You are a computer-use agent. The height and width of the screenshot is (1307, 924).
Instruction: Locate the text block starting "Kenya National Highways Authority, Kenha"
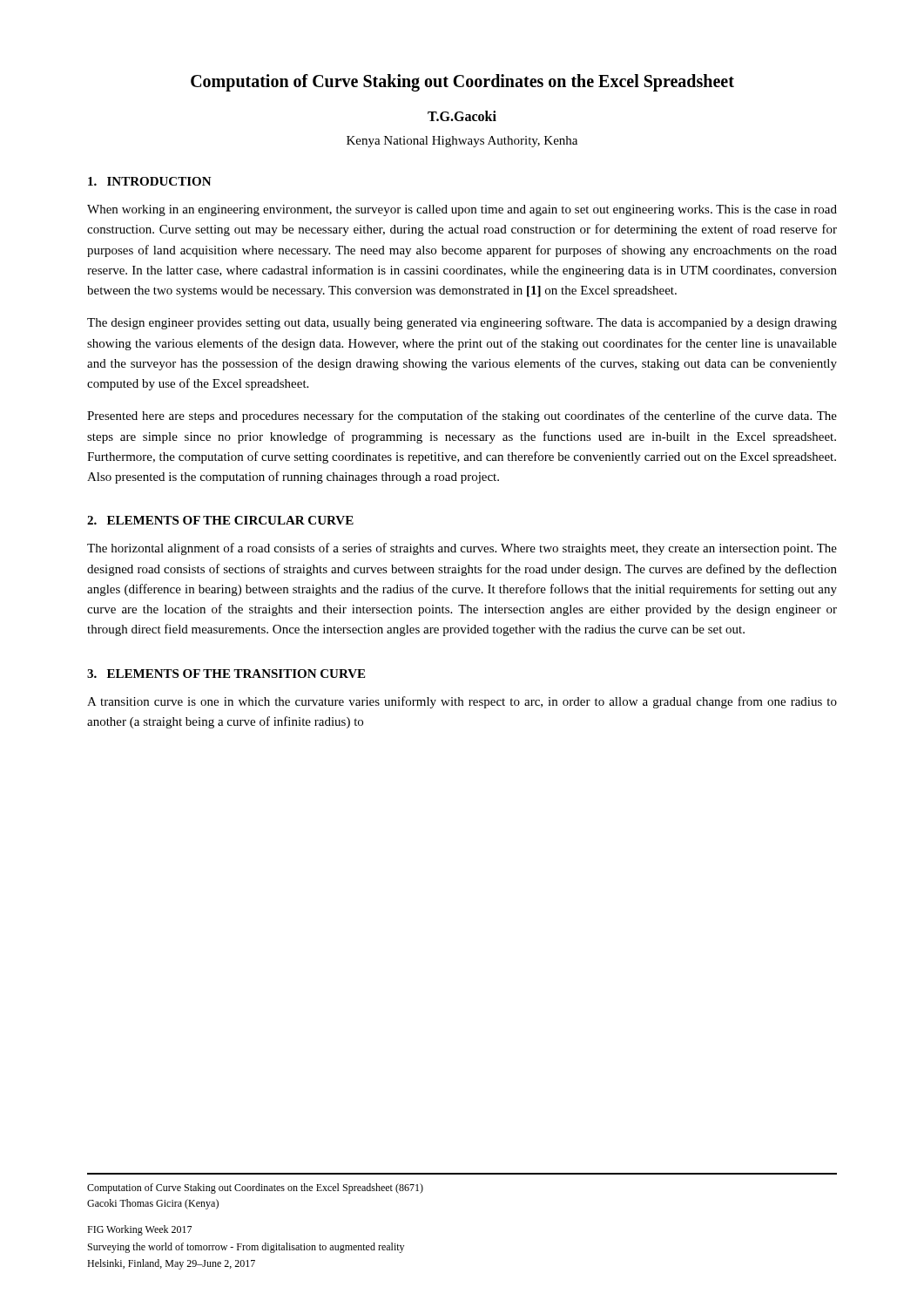[462, 140]
